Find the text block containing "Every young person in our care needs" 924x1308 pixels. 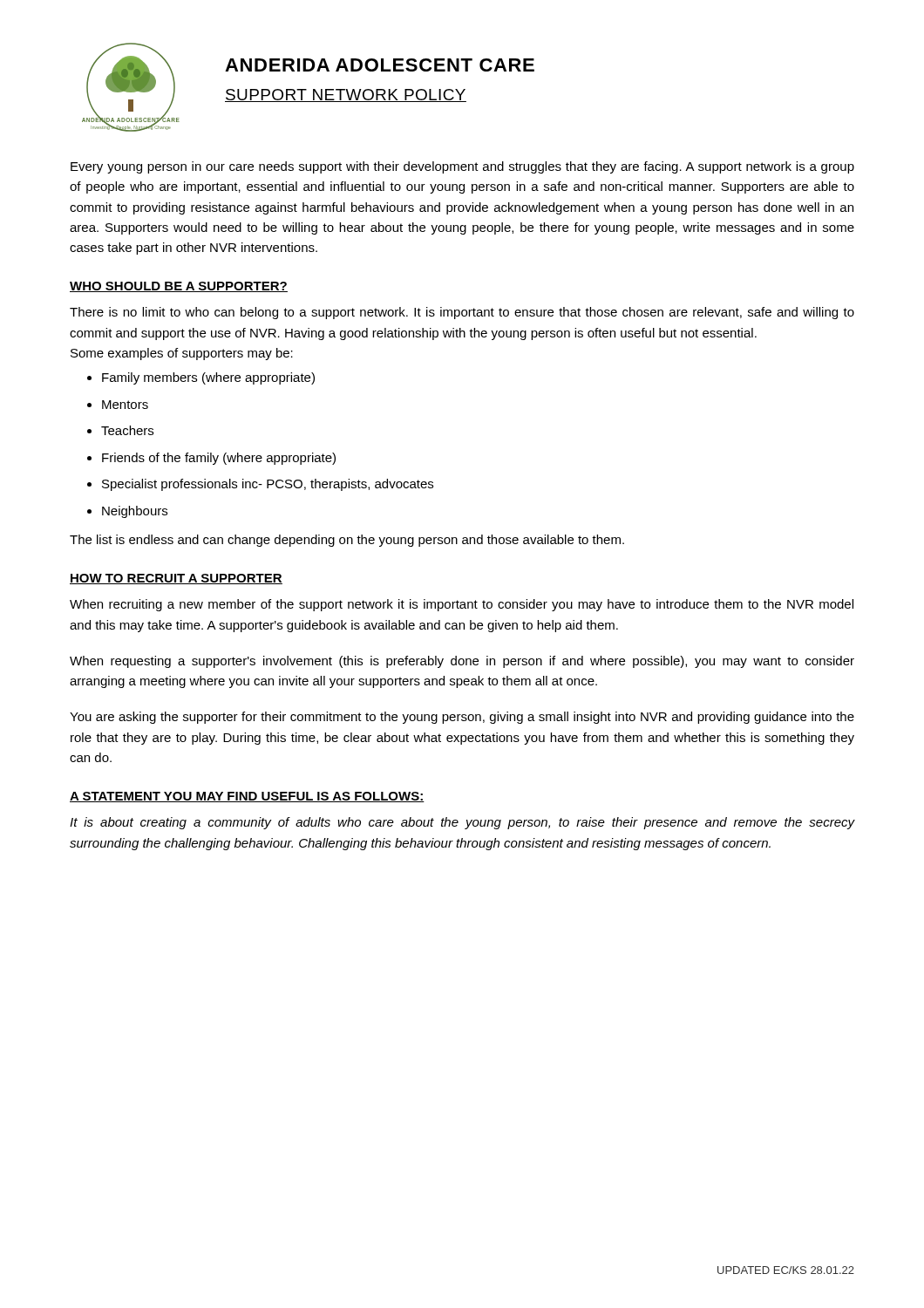tap(462, 207)
